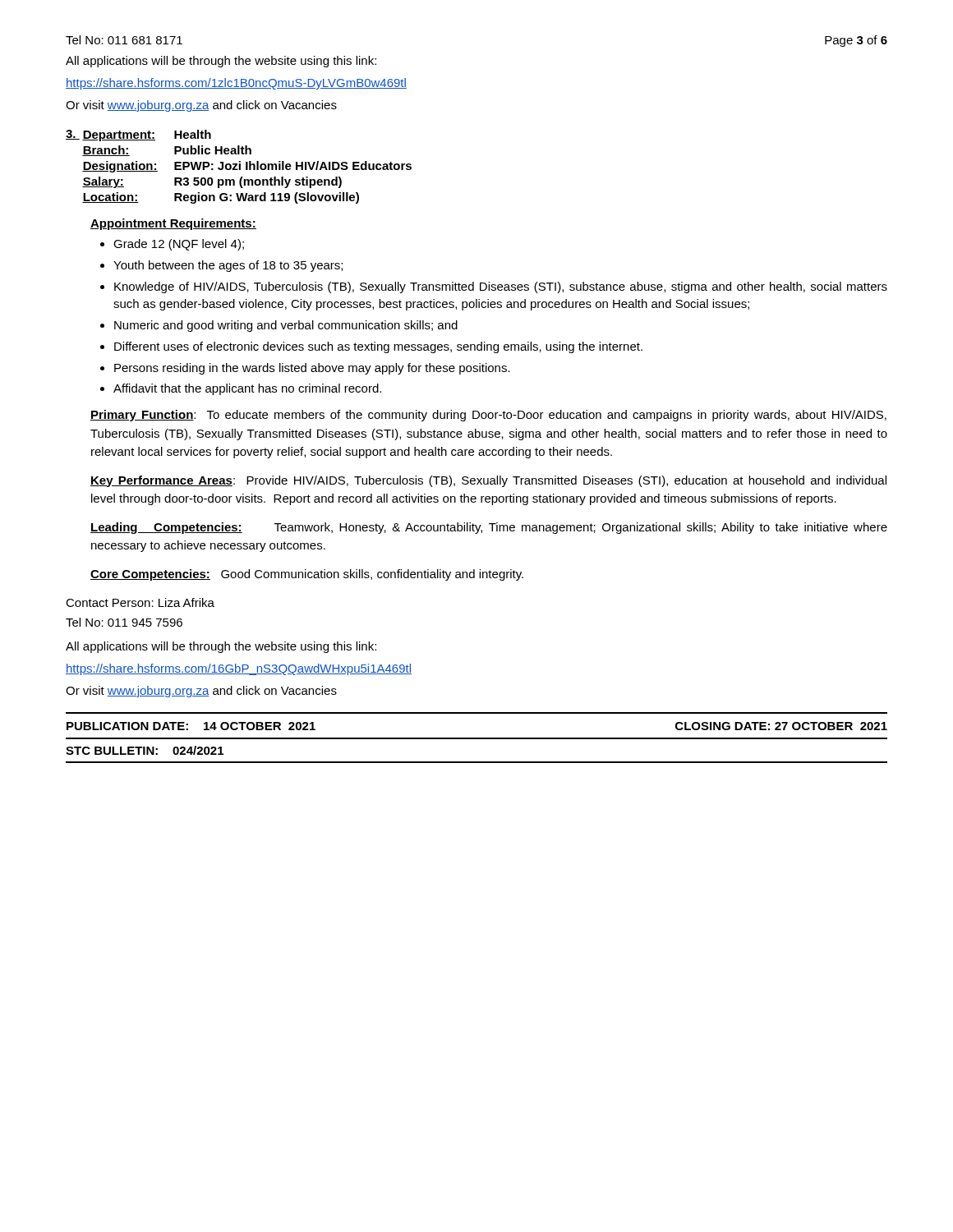Find the block on this page that starts "Affidavit that the applicant has no criminal"
The height and width of the screenshot is (1232, 953).
[248, 388]
